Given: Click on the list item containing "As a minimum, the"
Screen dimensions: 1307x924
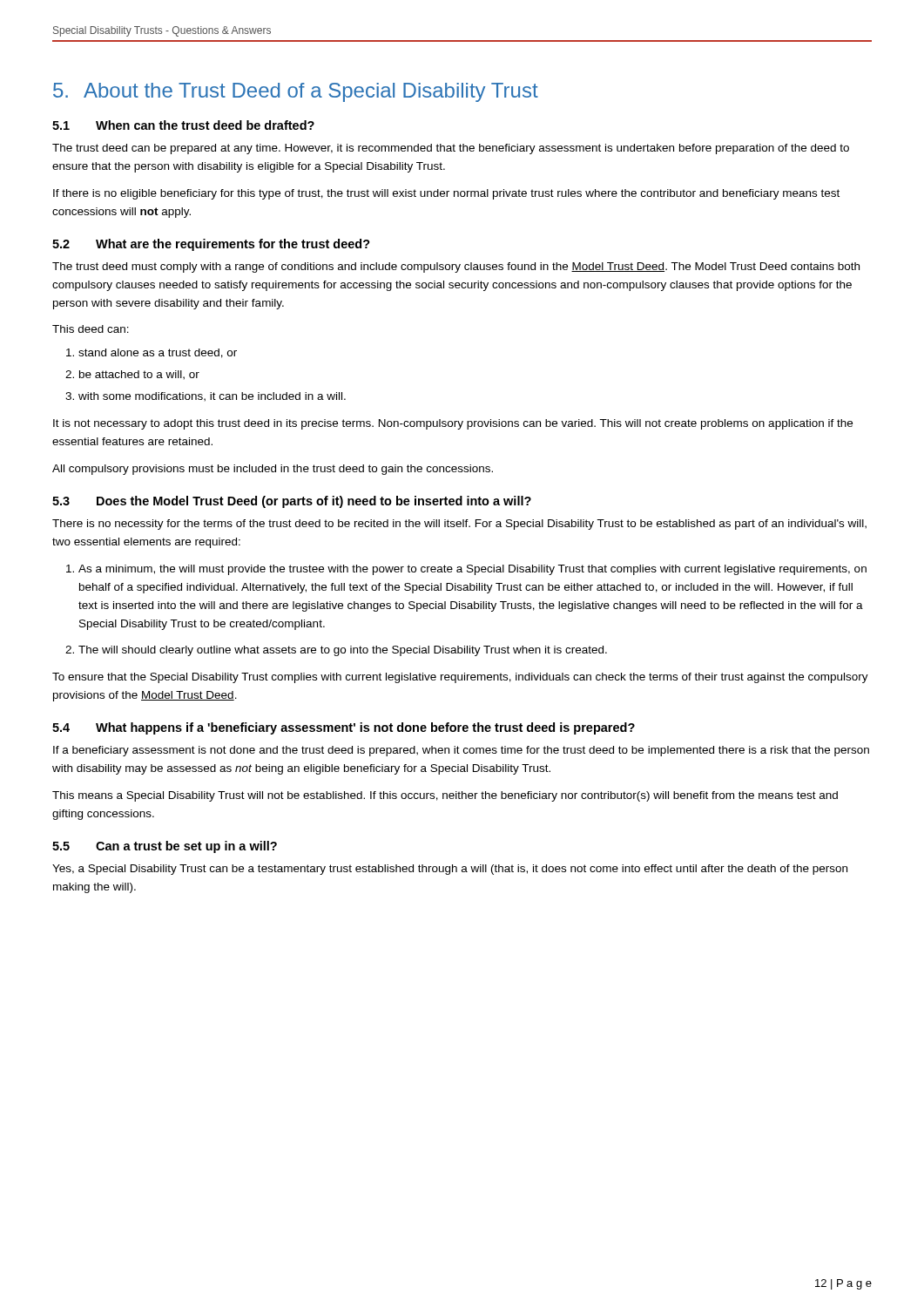Looking at the screenshot, I should pos(473,596).
